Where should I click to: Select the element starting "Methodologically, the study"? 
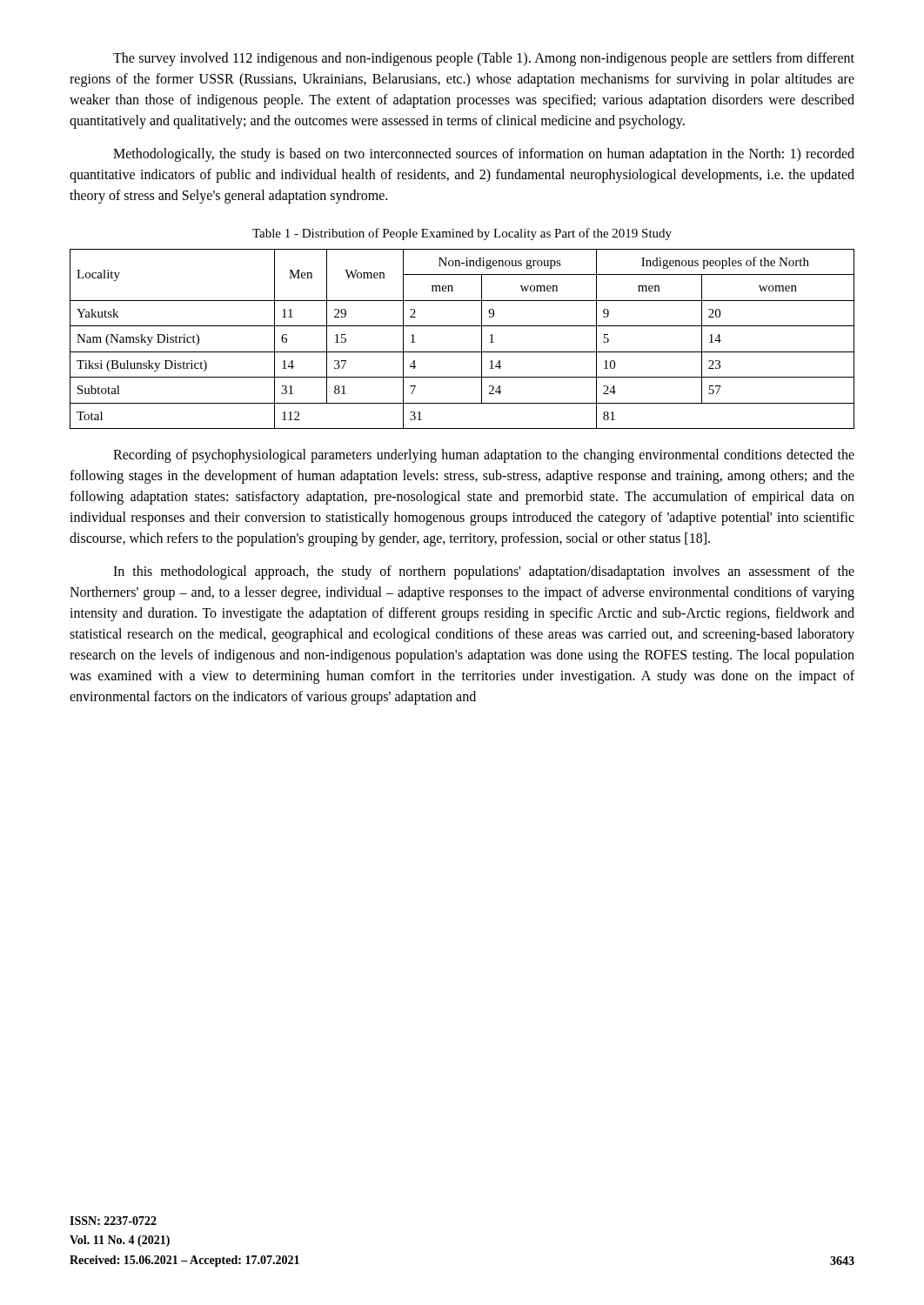click(462, 175)
